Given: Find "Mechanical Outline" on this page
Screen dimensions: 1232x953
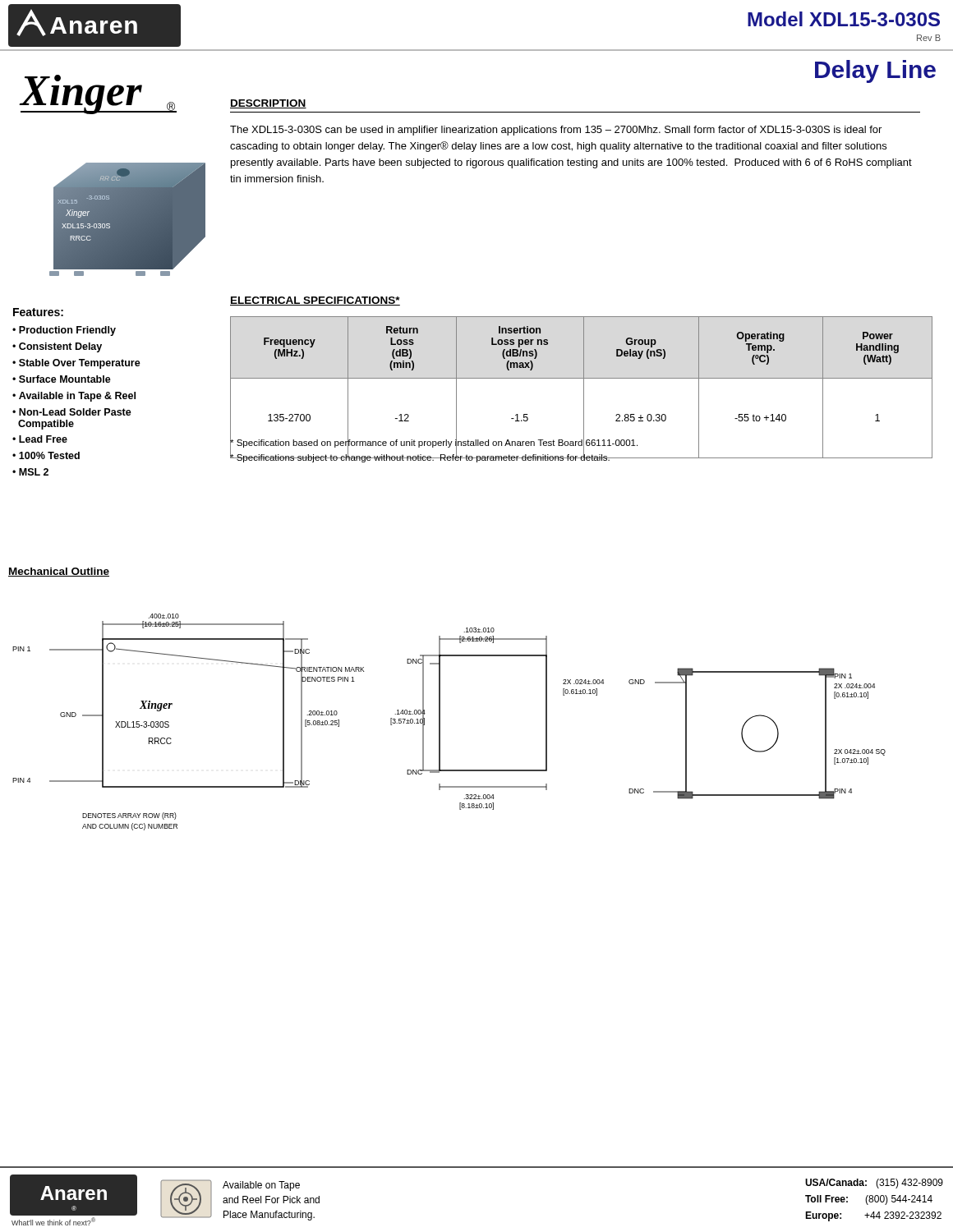Looking at the screenshot, I should click(x=59, y=571).
